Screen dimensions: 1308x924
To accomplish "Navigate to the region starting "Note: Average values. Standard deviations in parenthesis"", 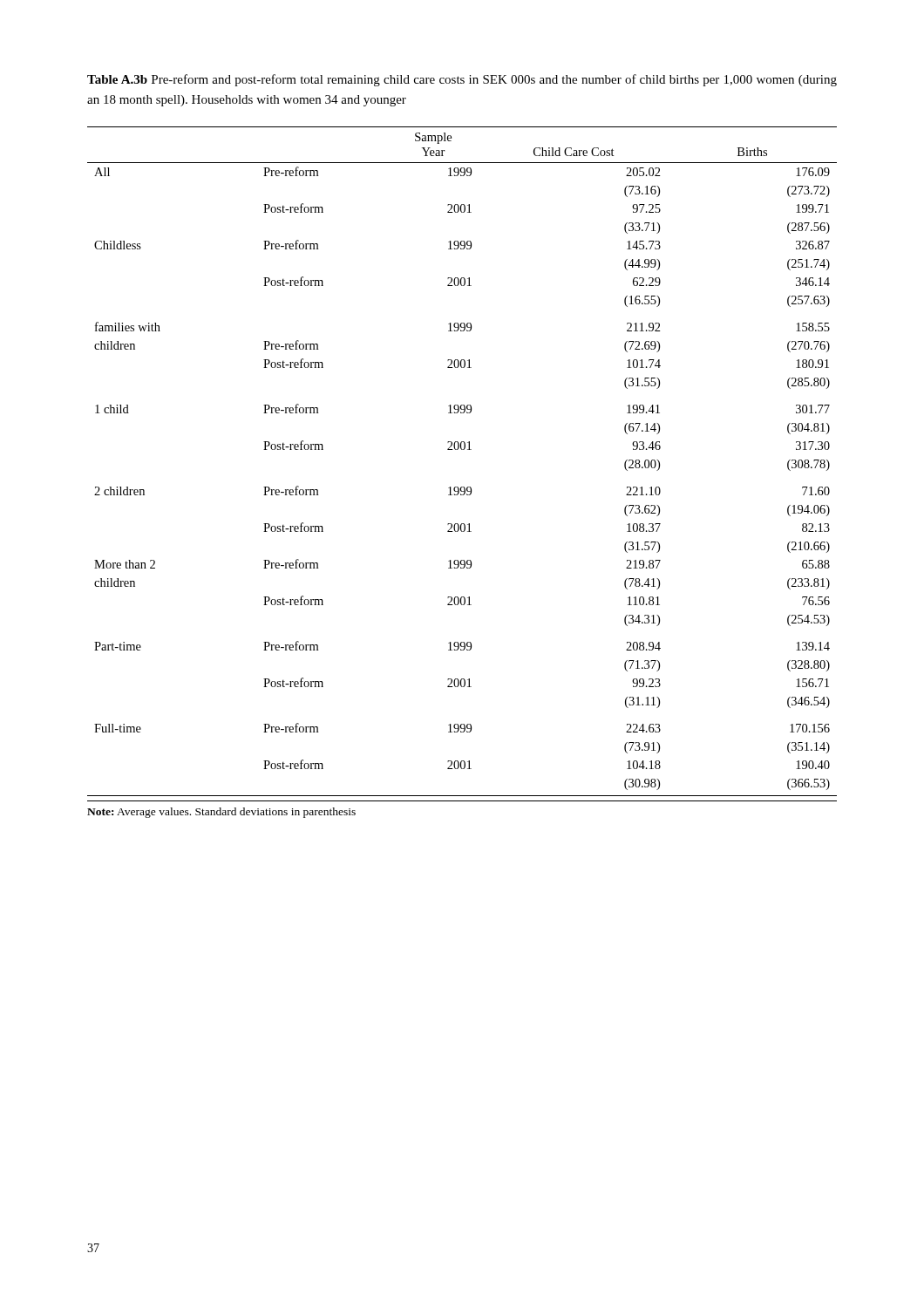I will 222,811.
